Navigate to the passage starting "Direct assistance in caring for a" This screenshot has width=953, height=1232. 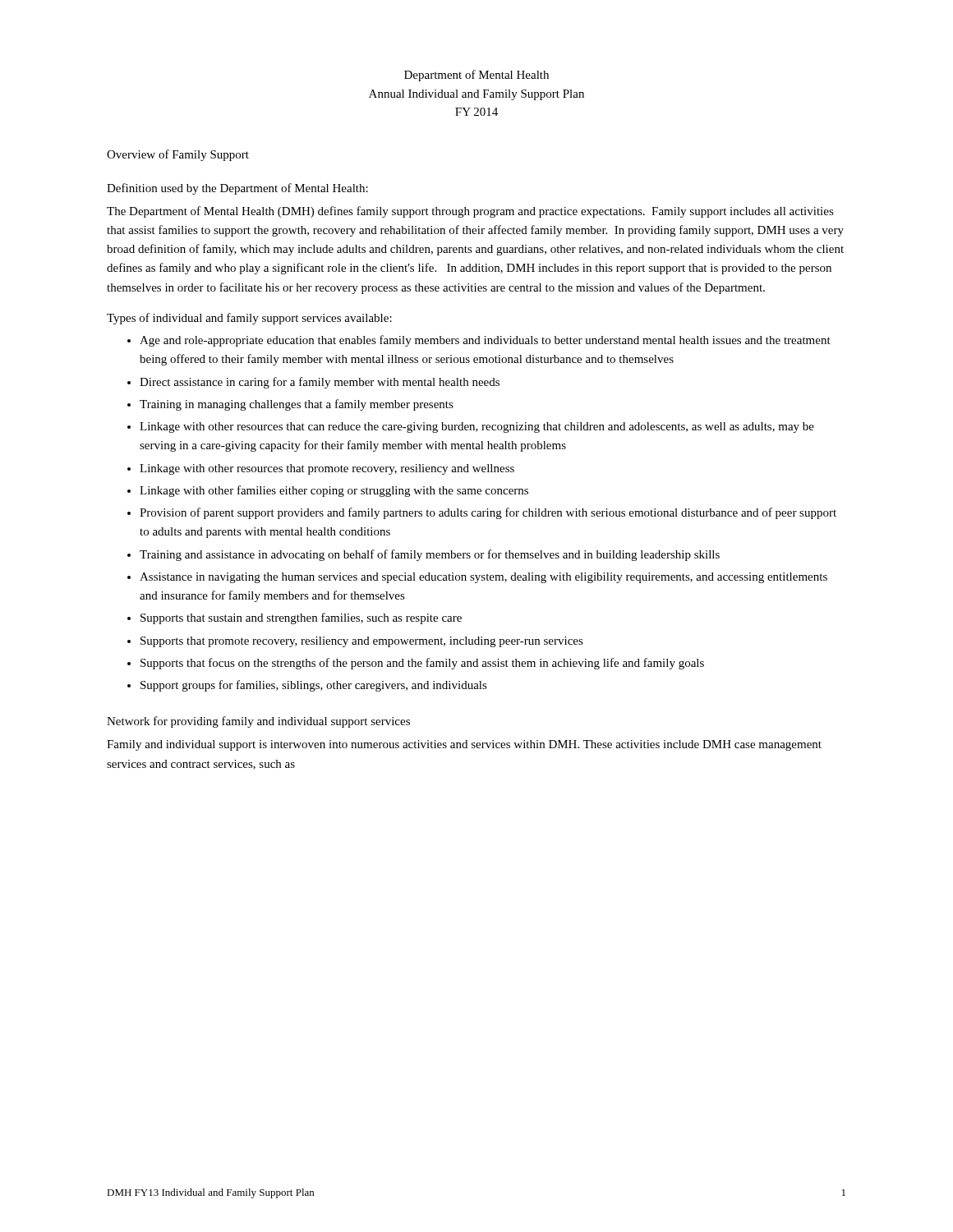tap(320, 381)
